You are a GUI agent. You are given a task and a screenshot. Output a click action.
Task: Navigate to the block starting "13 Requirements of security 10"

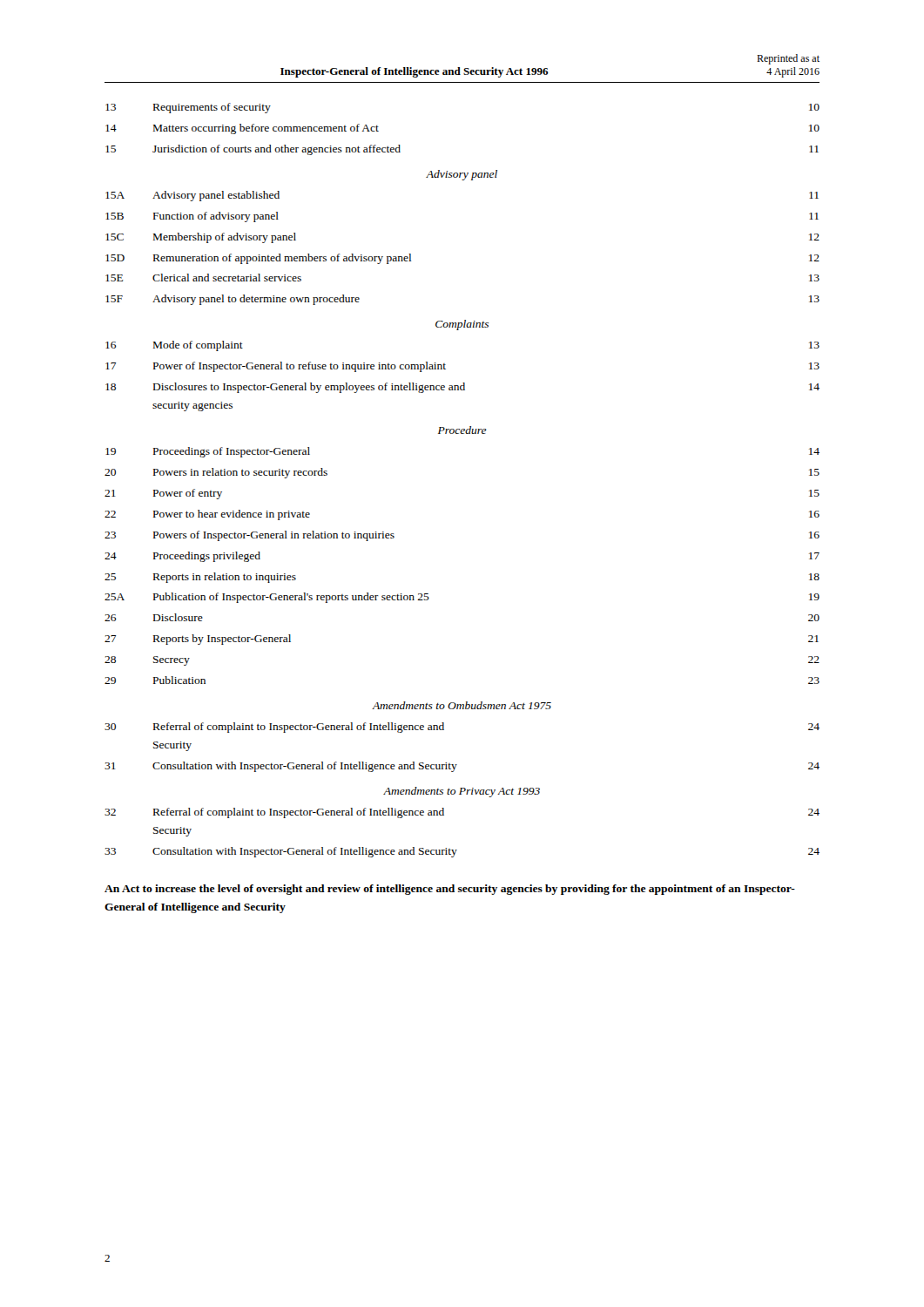pyautogui.click(x=211, y=108)
